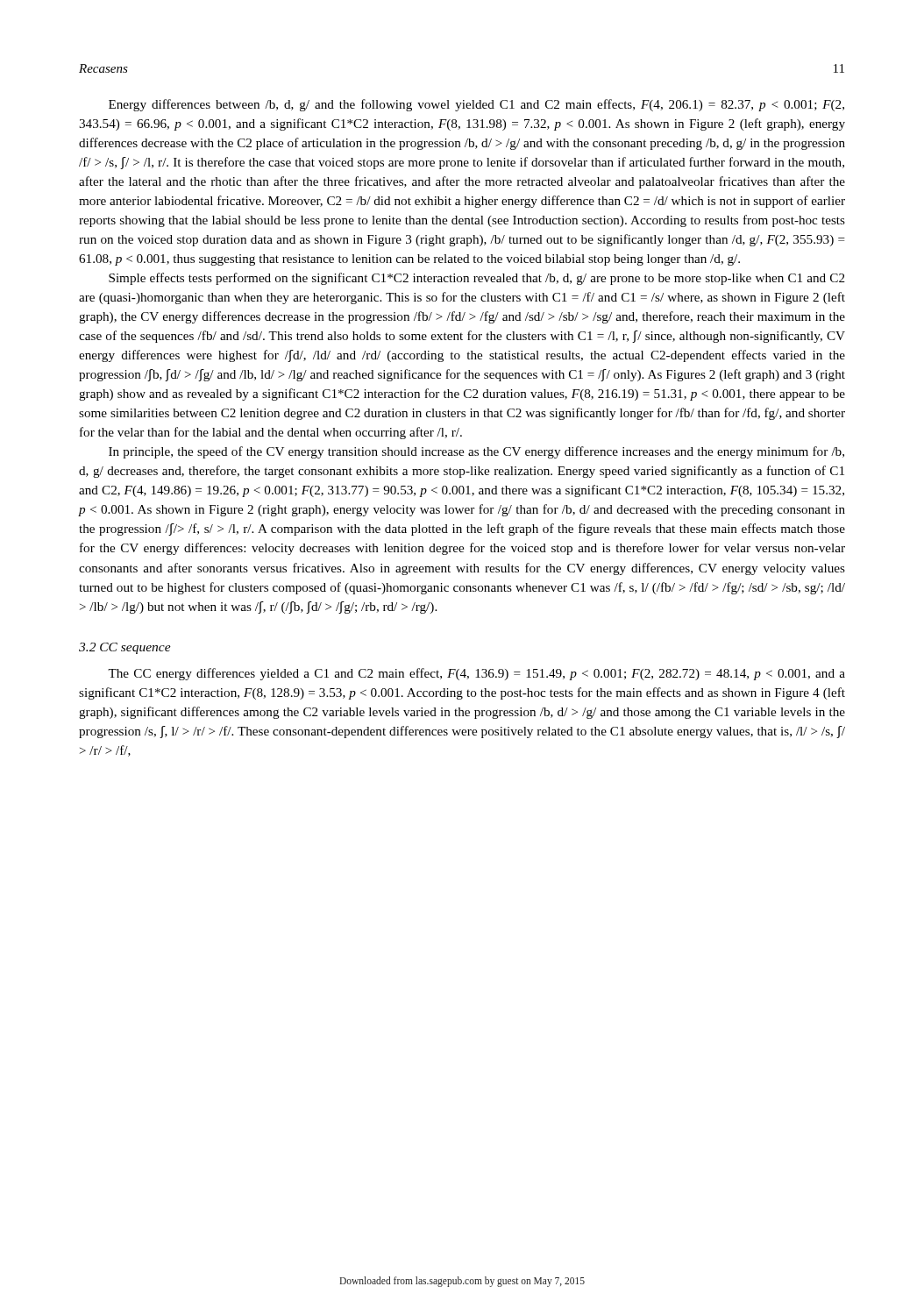Find the element starting "The CC energy differences yielded"

tap(462, 712)
